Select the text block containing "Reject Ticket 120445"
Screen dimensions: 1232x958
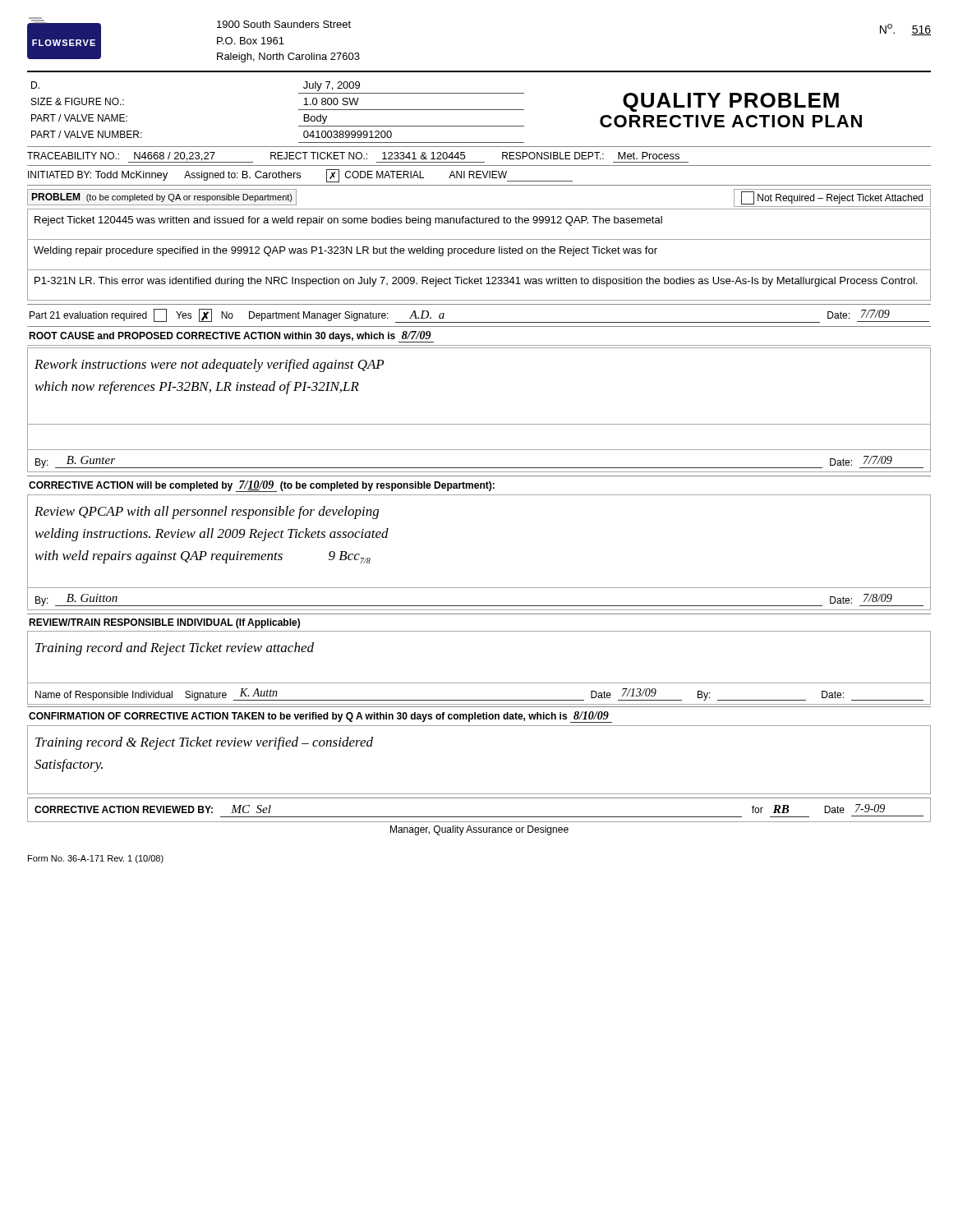348,219
